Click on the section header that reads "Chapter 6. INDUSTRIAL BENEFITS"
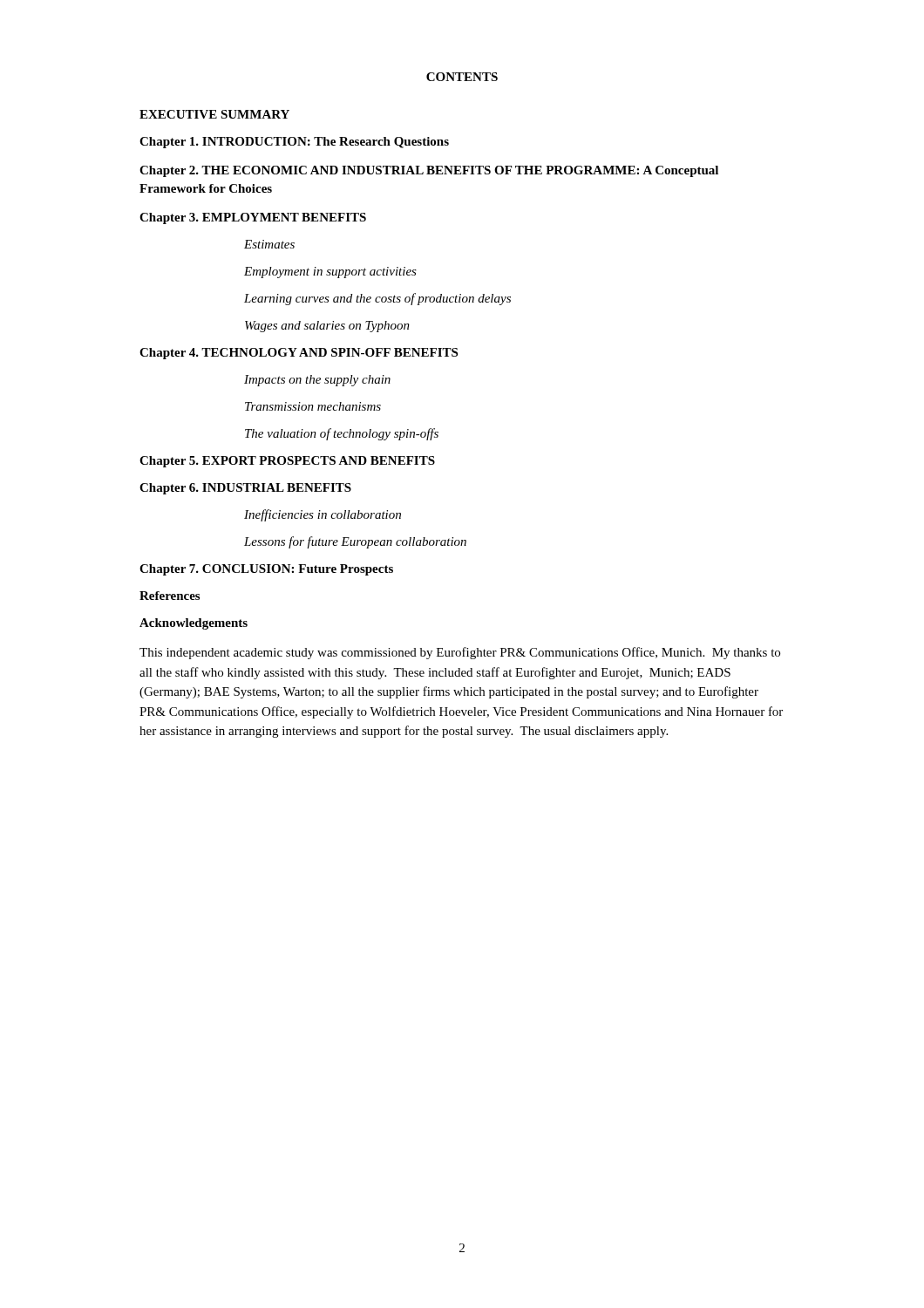The image size is (924, 1308). [245, 487]
